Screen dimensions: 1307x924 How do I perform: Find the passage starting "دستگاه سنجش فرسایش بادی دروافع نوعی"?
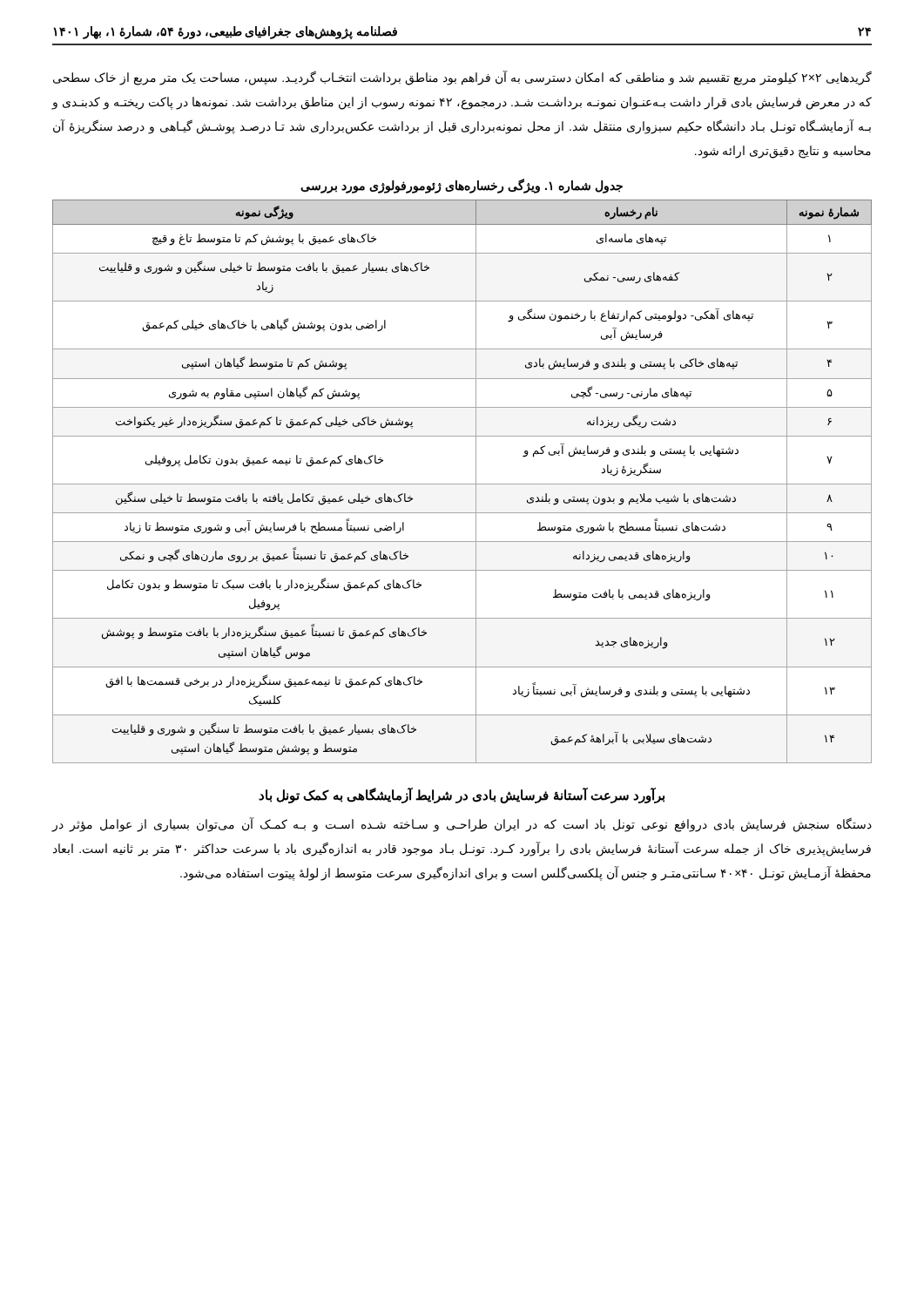tap(462, 849)
